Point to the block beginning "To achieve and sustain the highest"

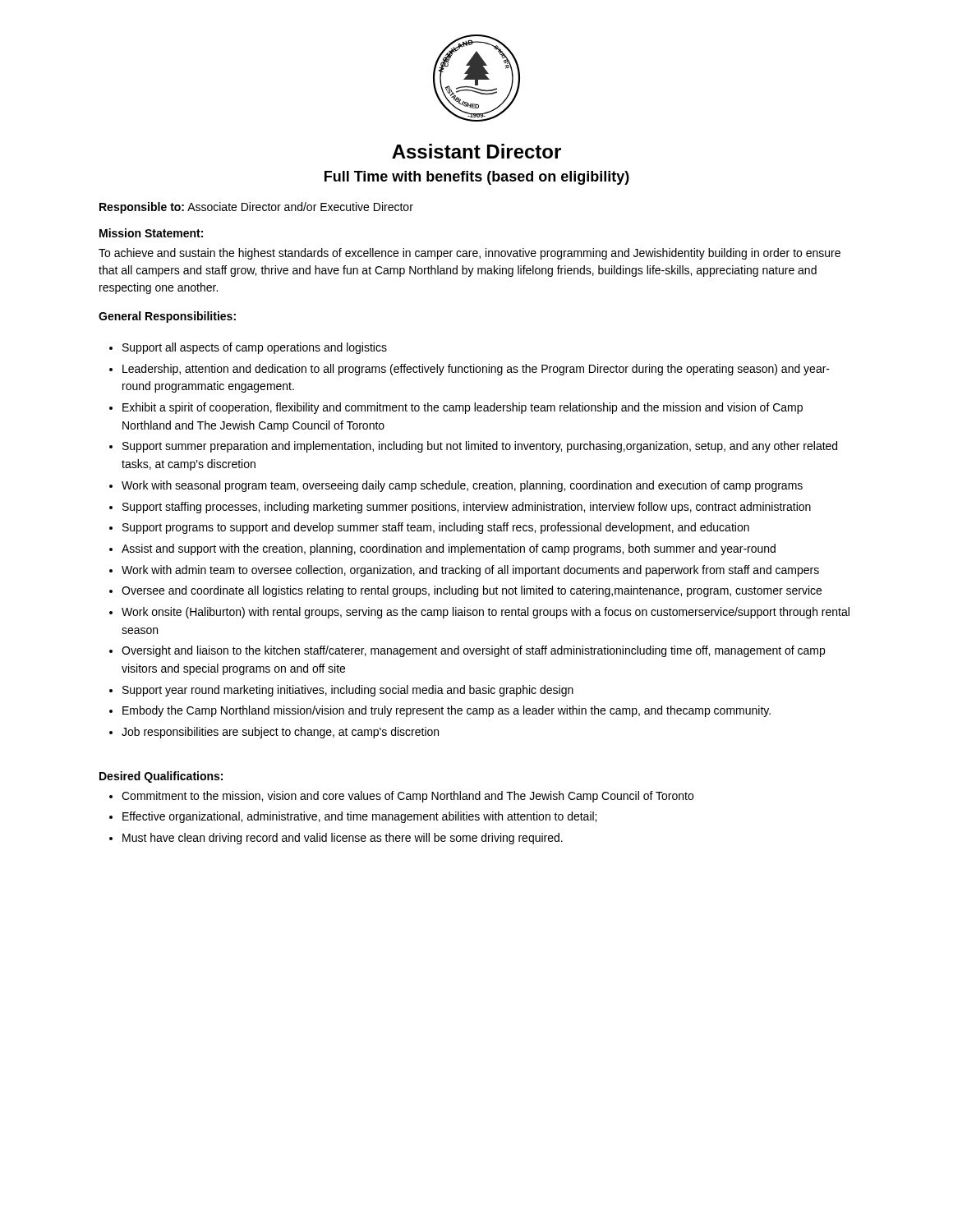pos(470,270)
